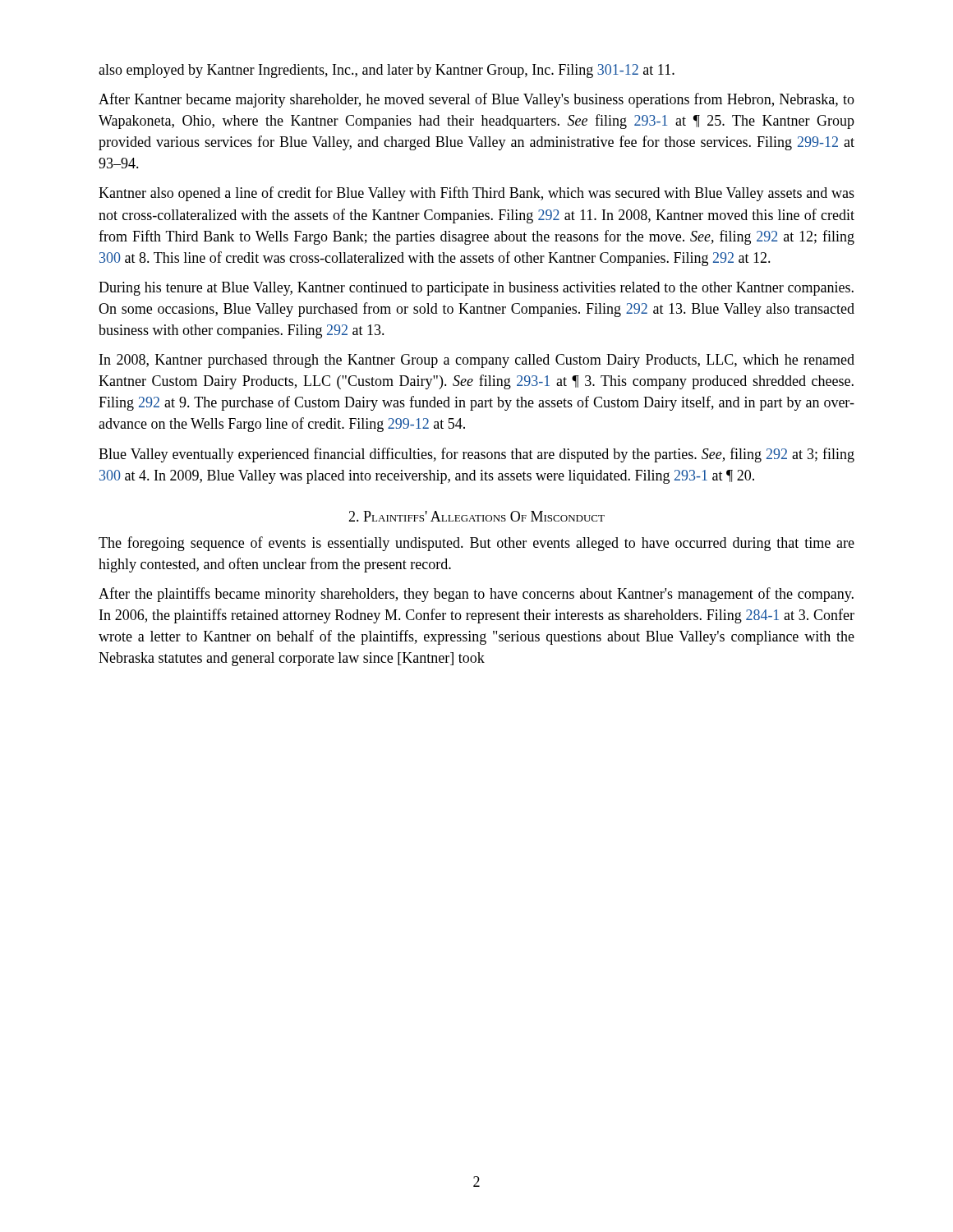Select the text block that says "In 2008, Kantner purchased"
Screen dimensions: 1232x953
(x=476, y=392)
